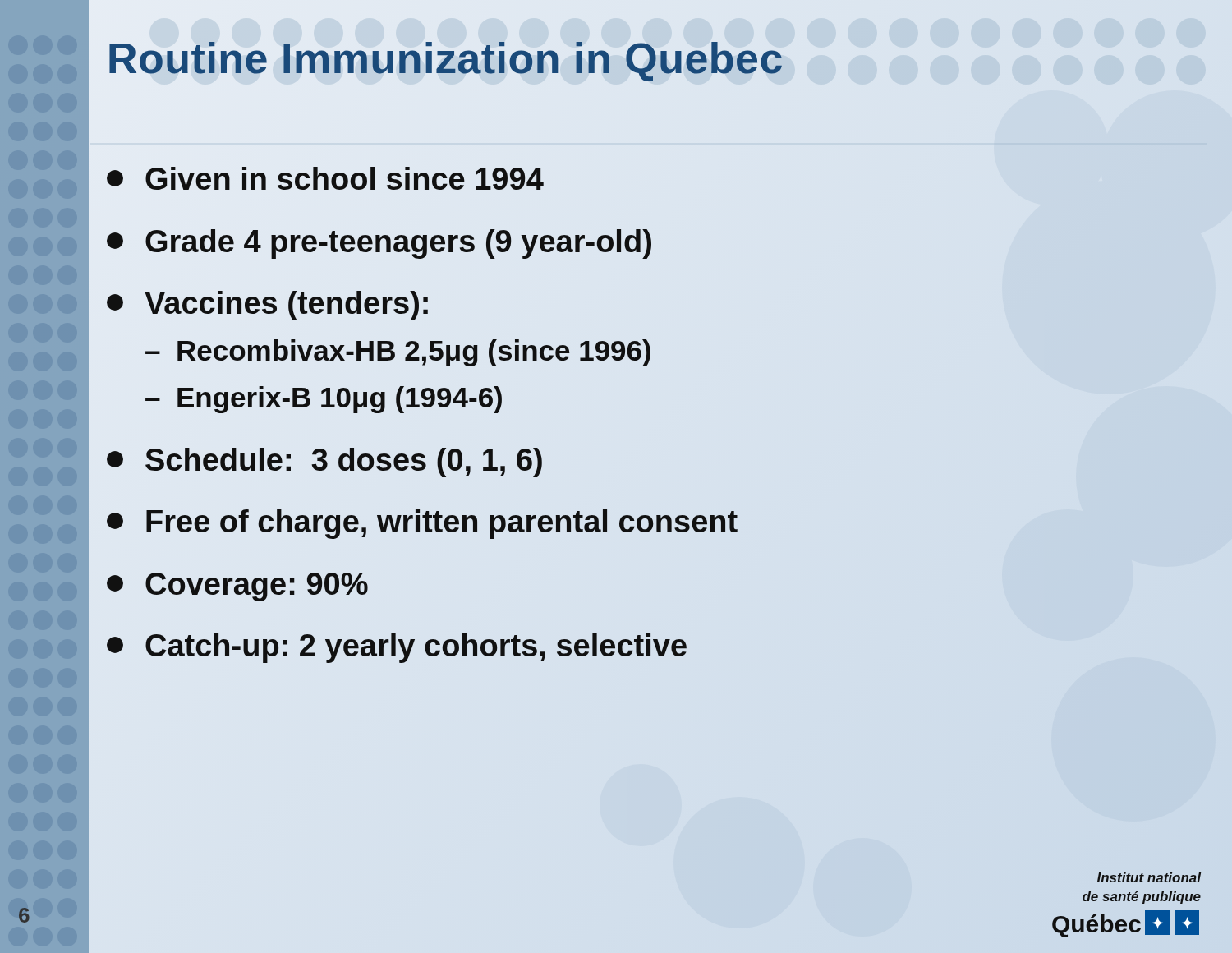Click on the passage starting "Coverage: 90%"

click(x=237, y=587)
